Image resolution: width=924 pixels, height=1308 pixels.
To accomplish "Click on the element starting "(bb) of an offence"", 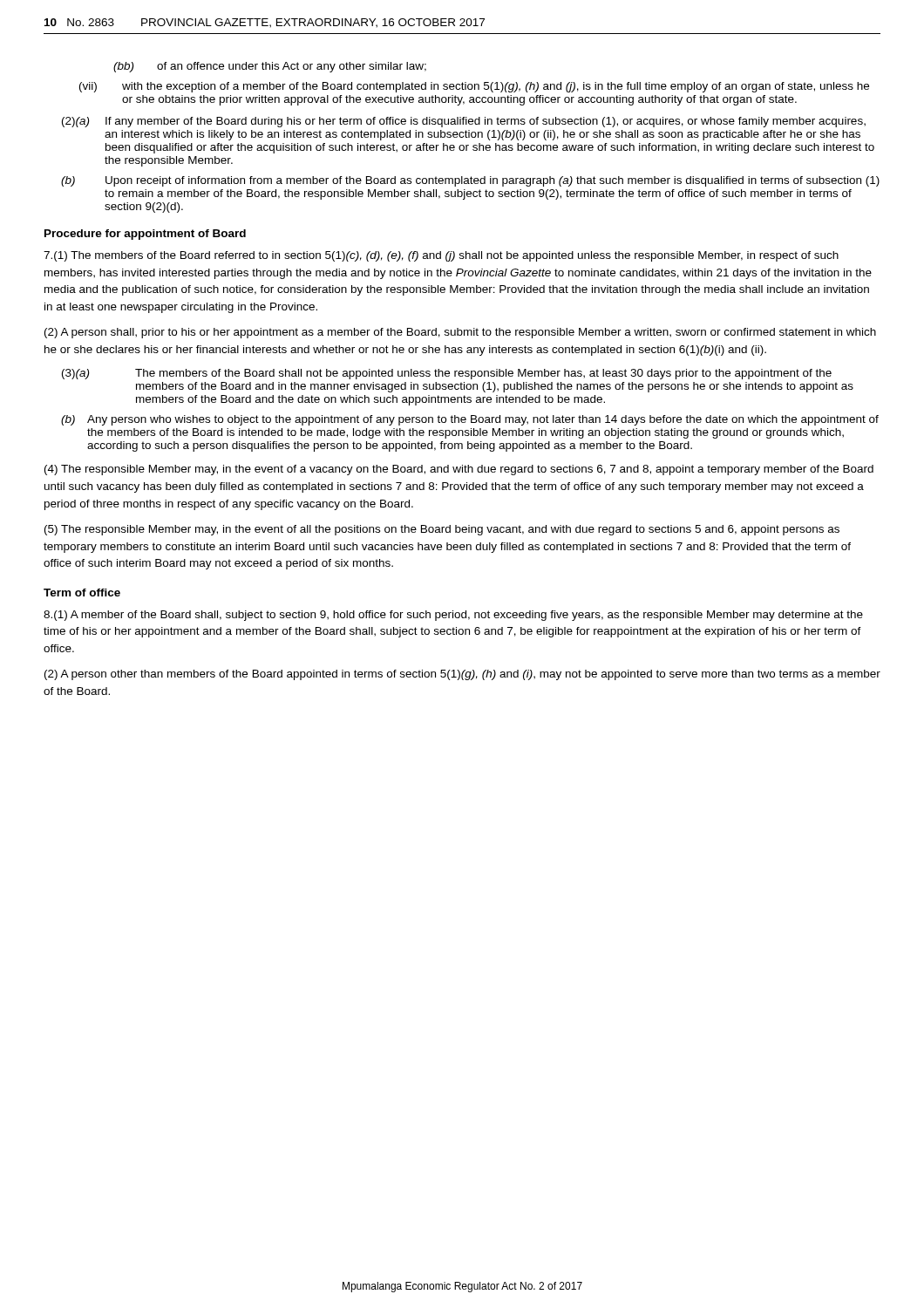I will pyautogui.click(x=270, y=66).
